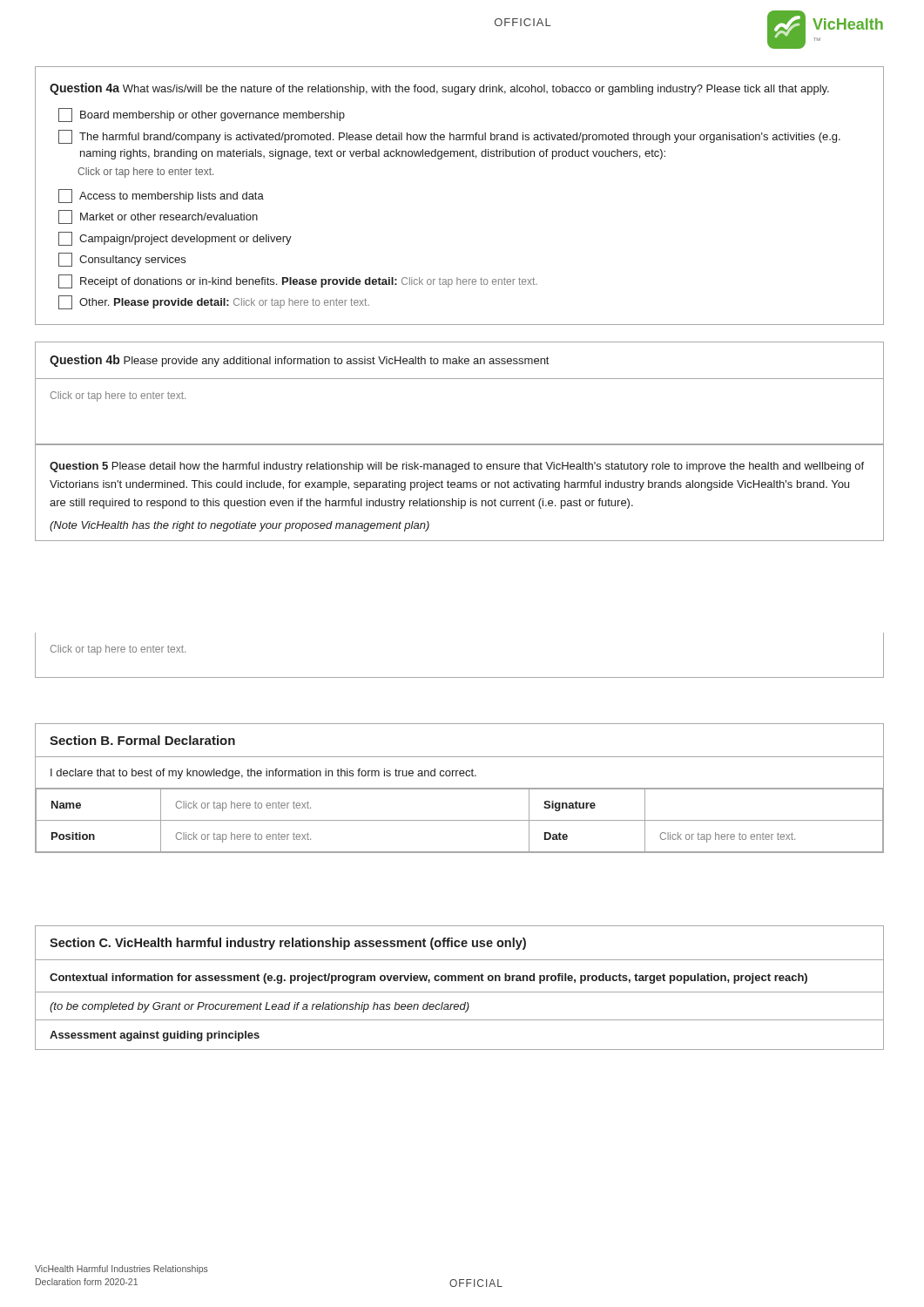Click where it says "Campaign/project development or delivery"

tap(175, 238)
